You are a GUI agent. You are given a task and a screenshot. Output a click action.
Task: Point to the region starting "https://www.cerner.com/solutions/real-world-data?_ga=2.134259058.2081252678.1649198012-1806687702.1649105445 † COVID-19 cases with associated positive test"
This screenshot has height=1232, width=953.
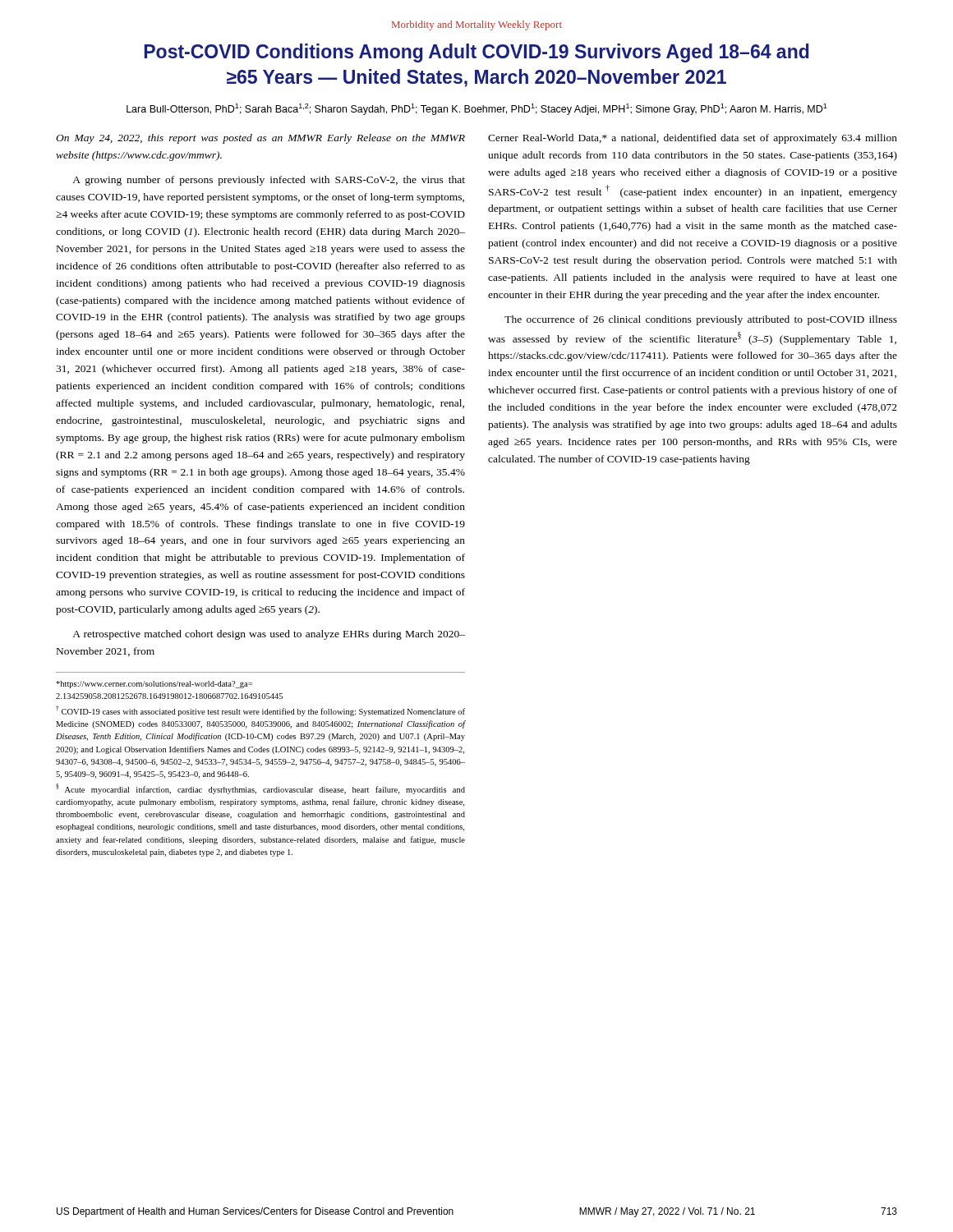point(260,768)
